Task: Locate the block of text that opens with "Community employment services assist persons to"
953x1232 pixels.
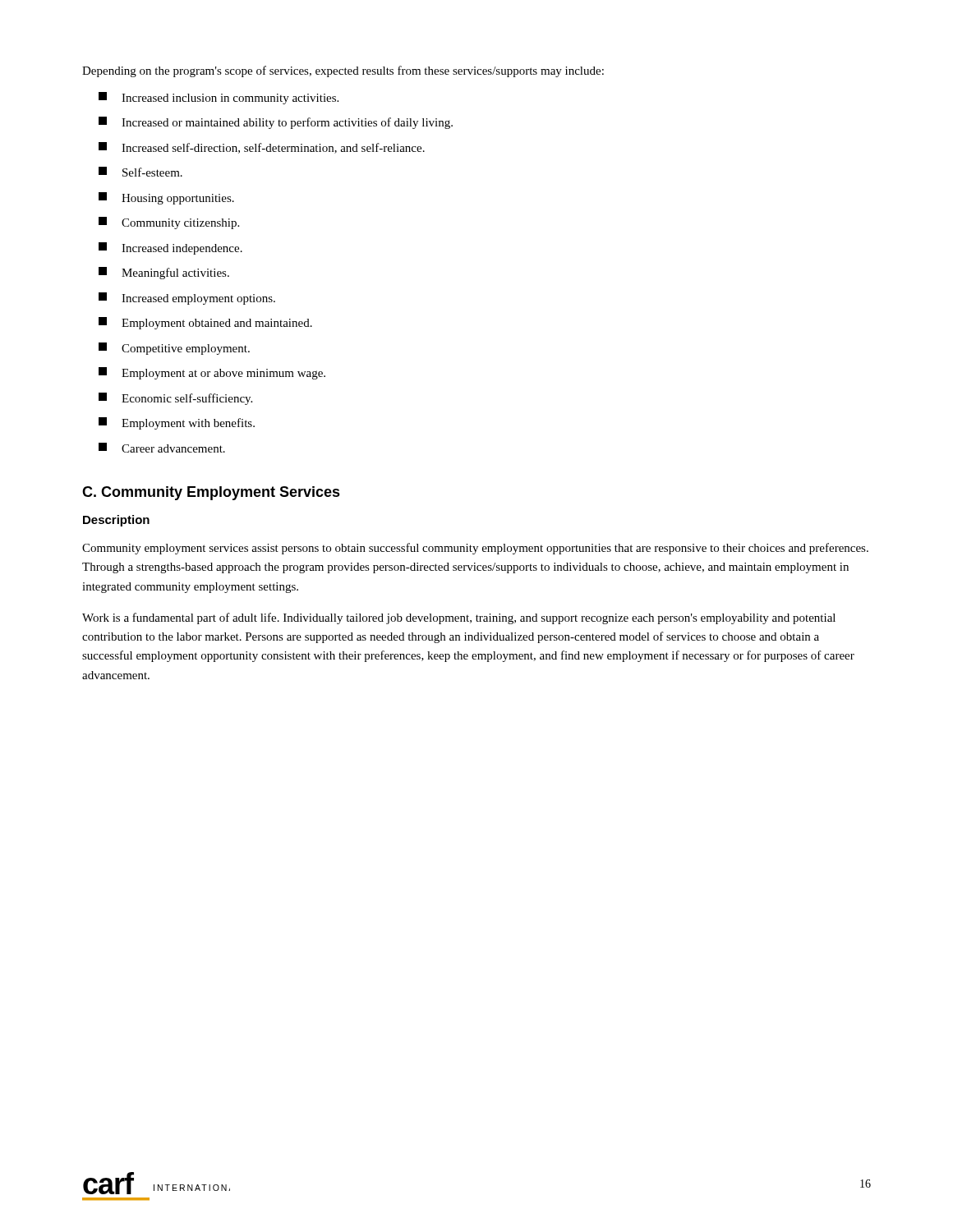Action: click(x=476, y=567)
